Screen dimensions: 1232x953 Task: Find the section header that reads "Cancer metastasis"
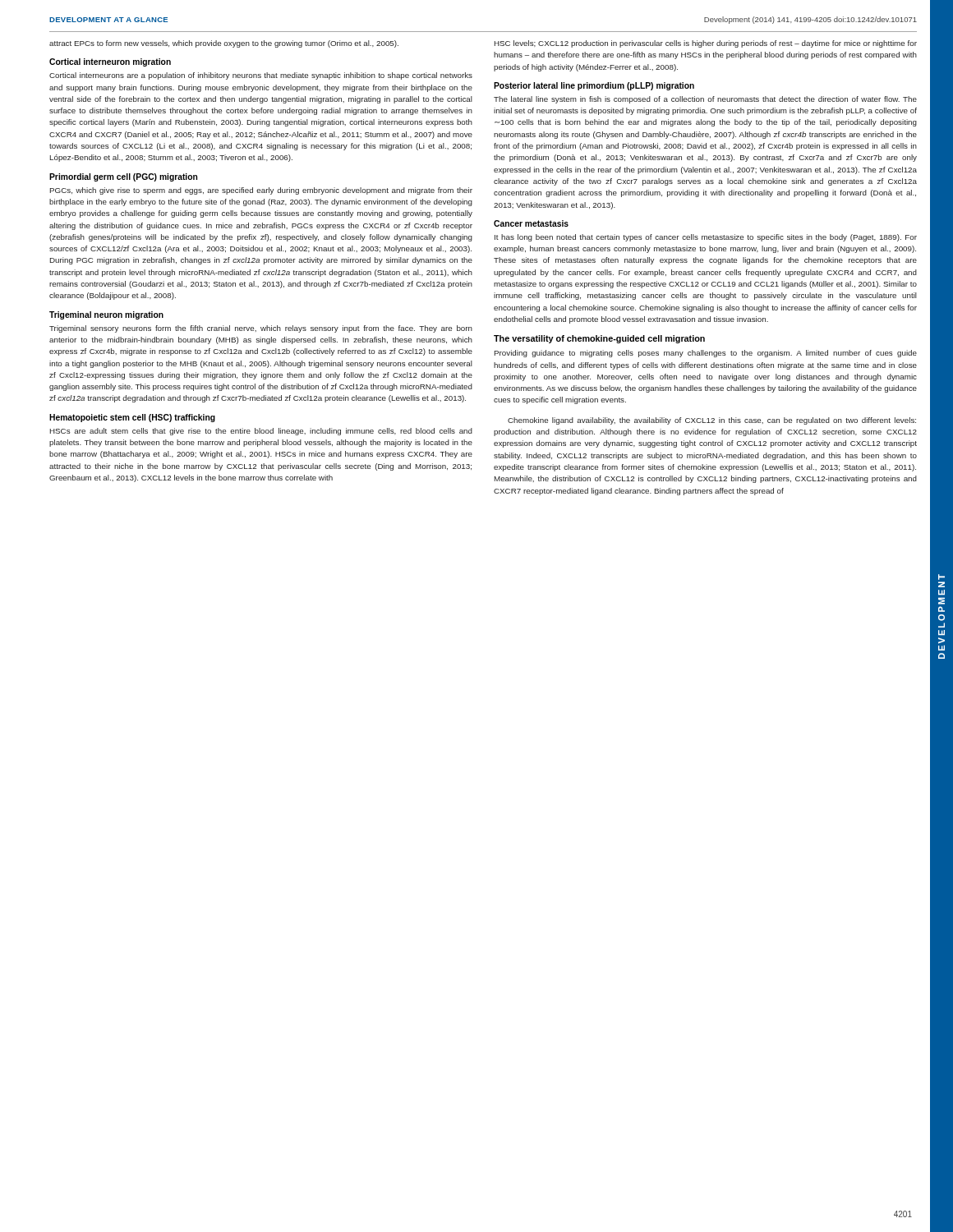click(531, 224)
